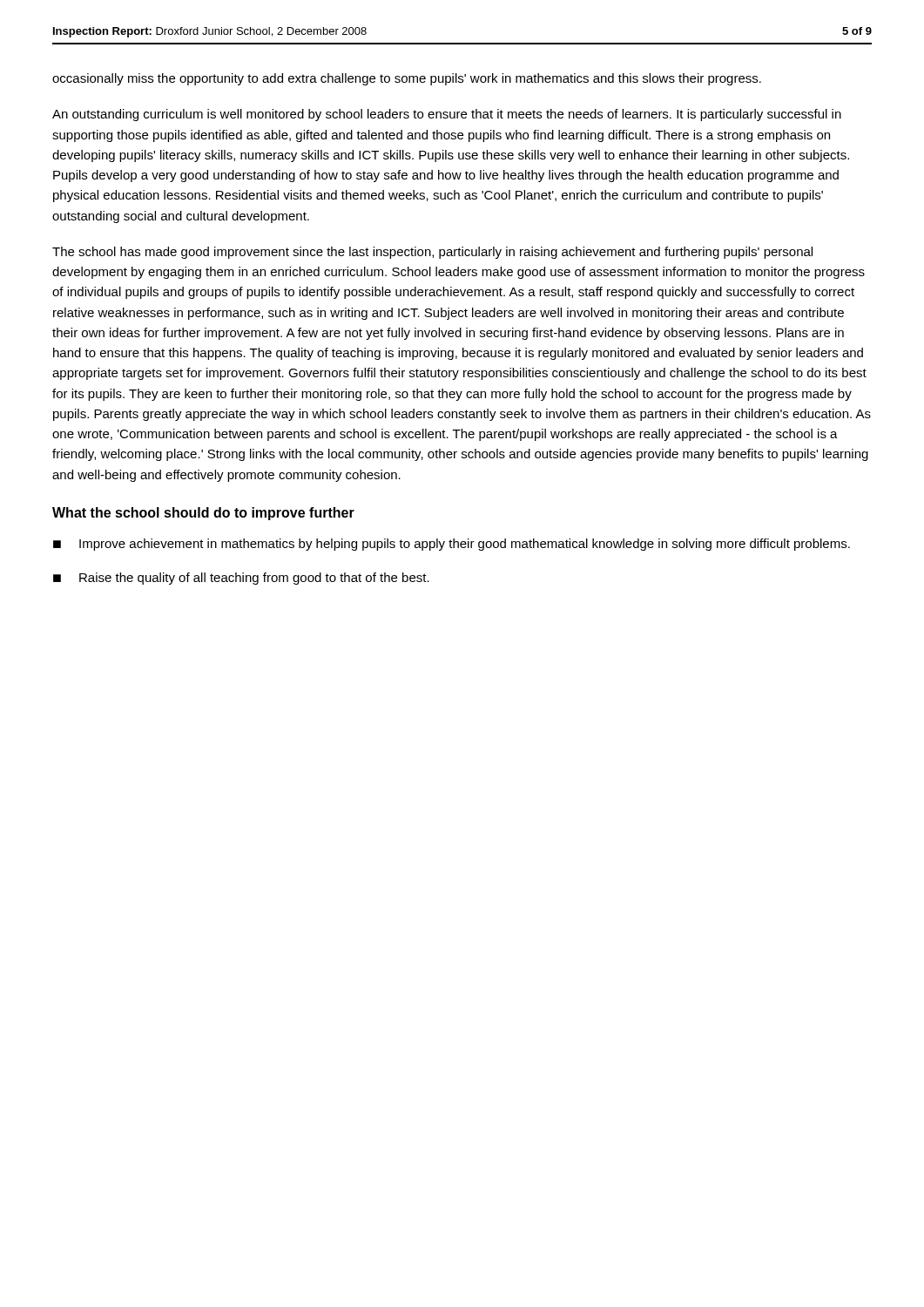Point to the region starting "■ Improve achievement in mathematics by"
The width and height of the screenshot is (924, 1307).
click(x=462, y=545)
